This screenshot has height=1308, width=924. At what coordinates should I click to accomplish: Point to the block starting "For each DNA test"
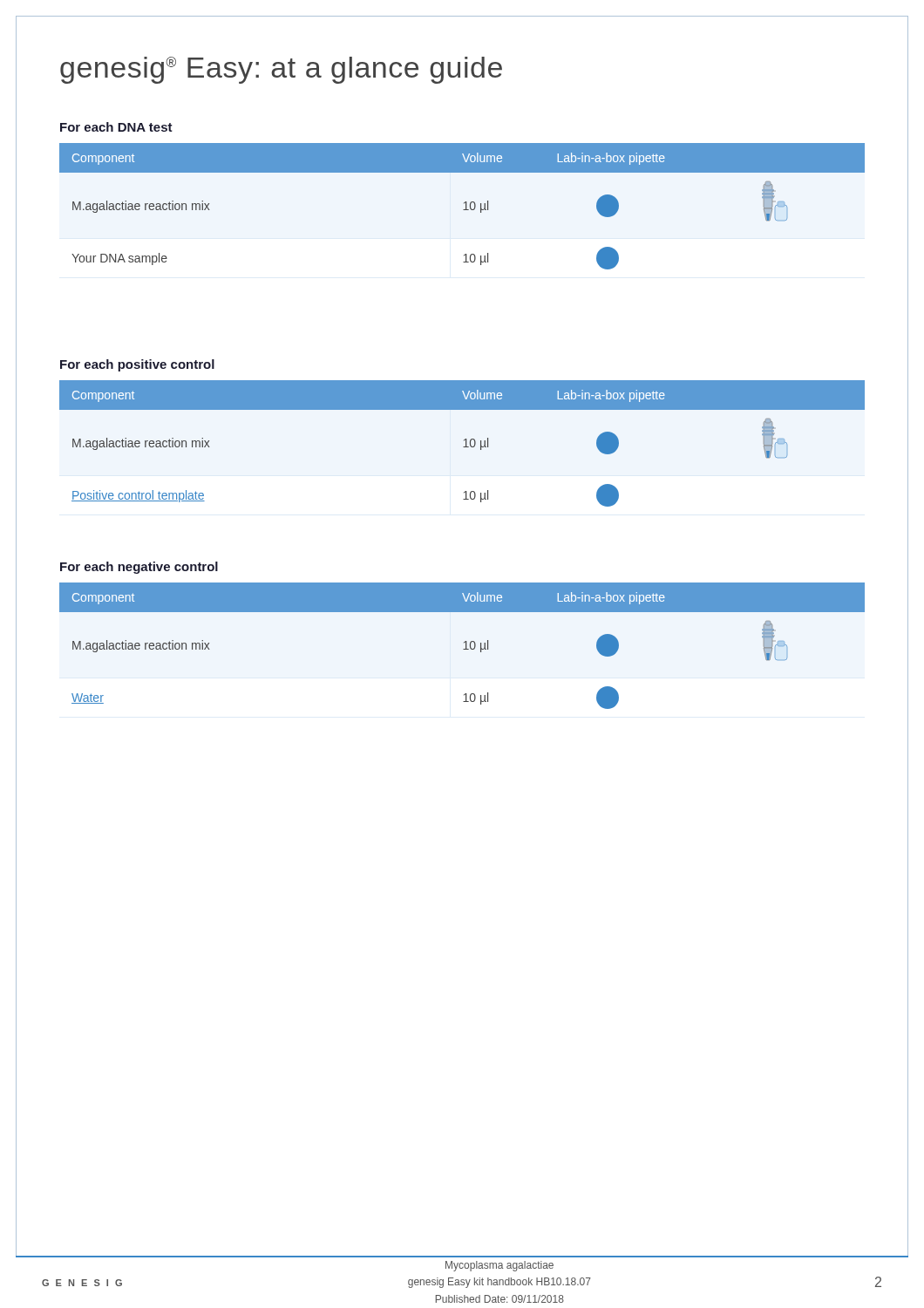coord(116,127)
